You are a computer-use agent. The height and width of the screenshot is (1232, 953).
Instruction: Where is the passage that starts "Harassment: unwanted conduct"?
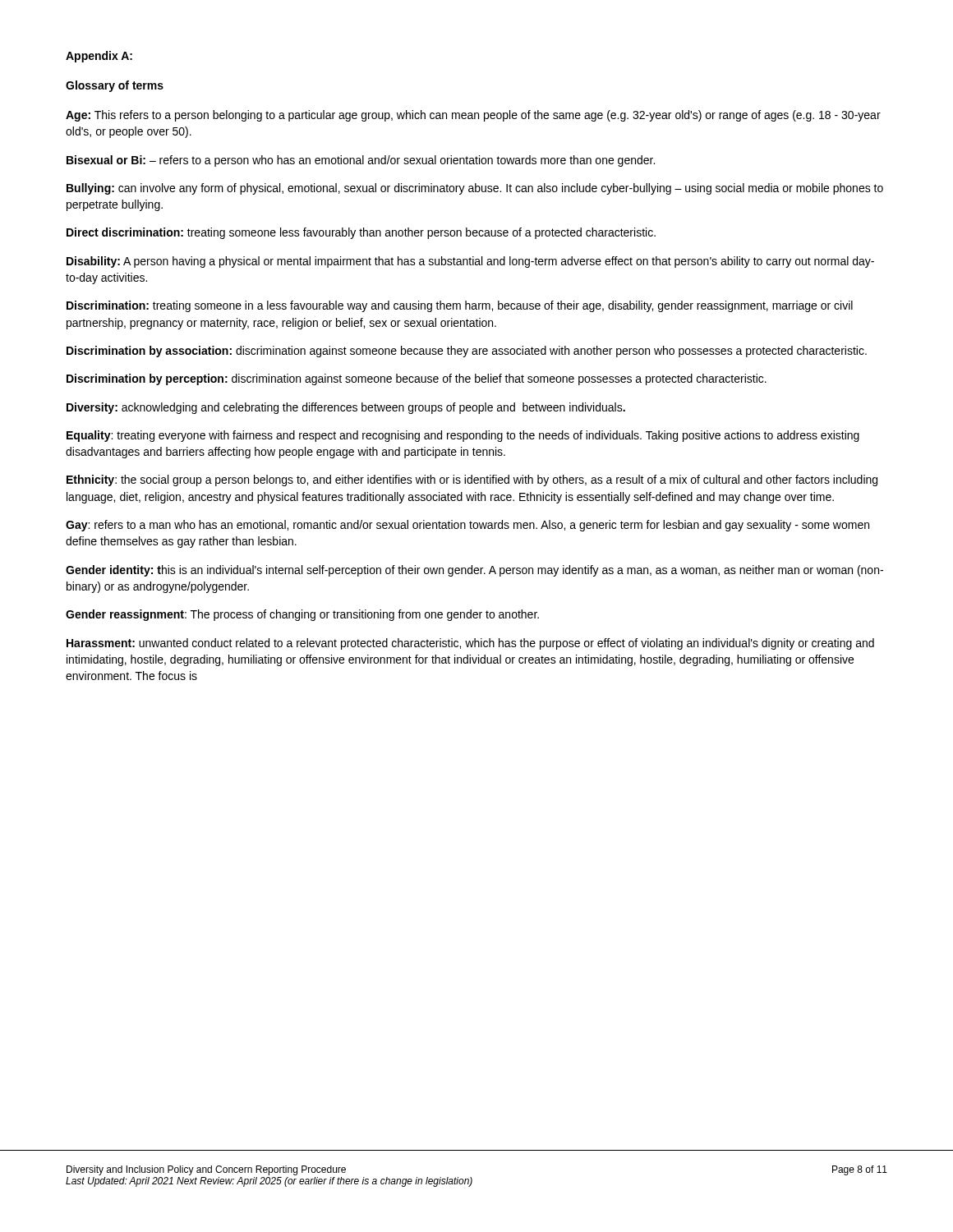[x=470, y=659]
